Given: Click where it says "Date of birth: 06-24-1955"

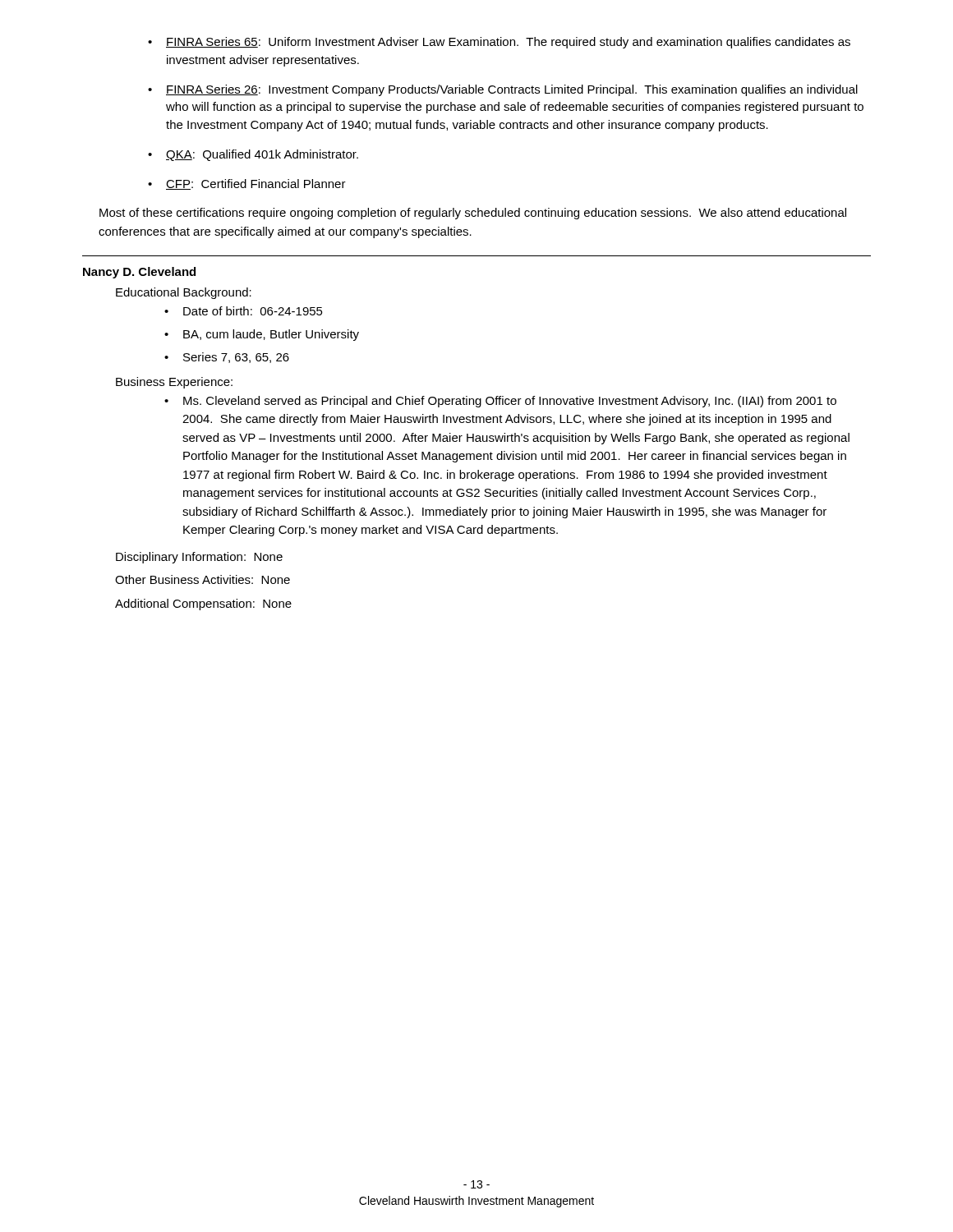Looking at the screenshot, I should [253, 311].
